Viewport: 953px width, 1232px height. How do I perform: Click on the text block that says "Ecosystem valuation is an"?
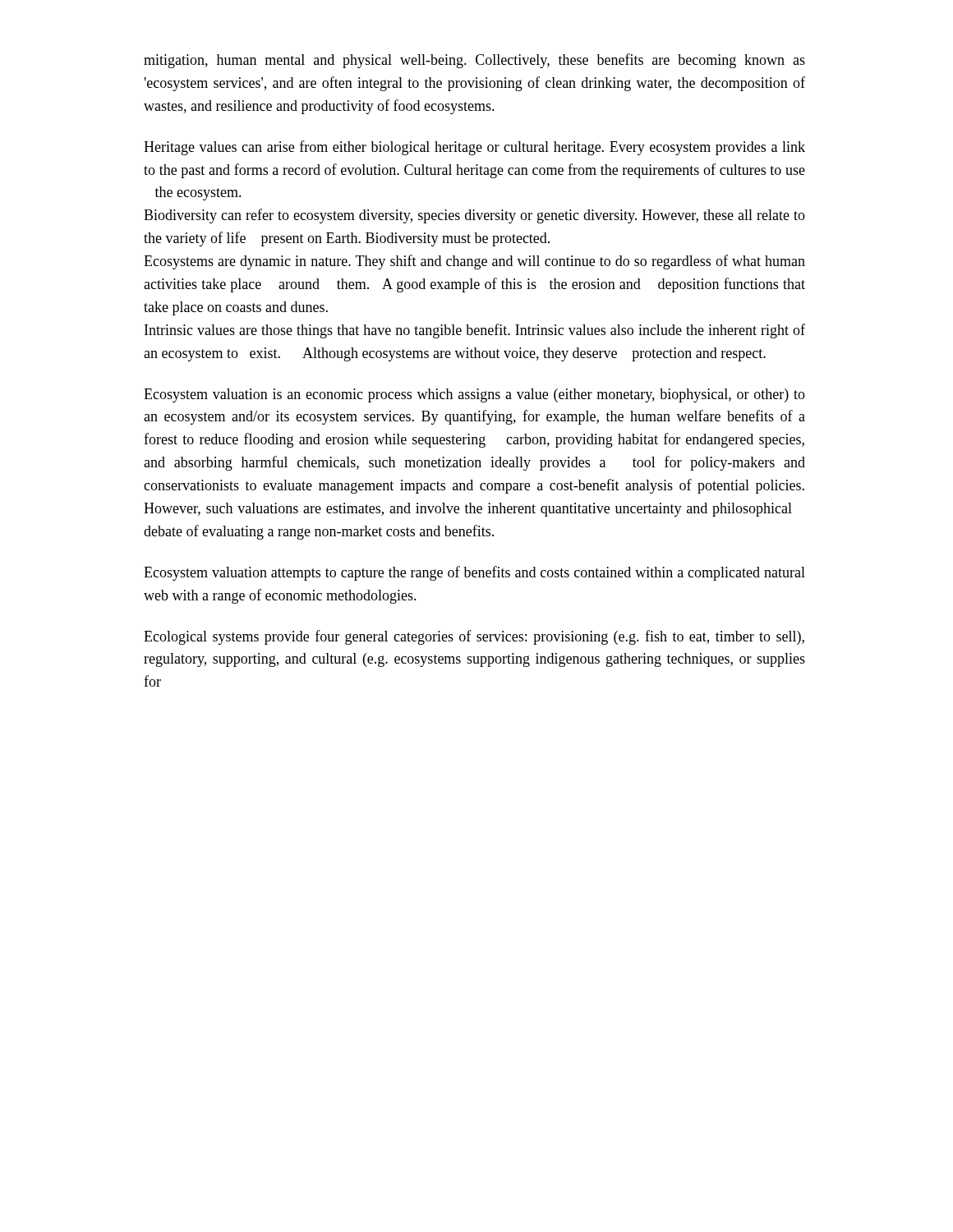(x=474, y=463)
